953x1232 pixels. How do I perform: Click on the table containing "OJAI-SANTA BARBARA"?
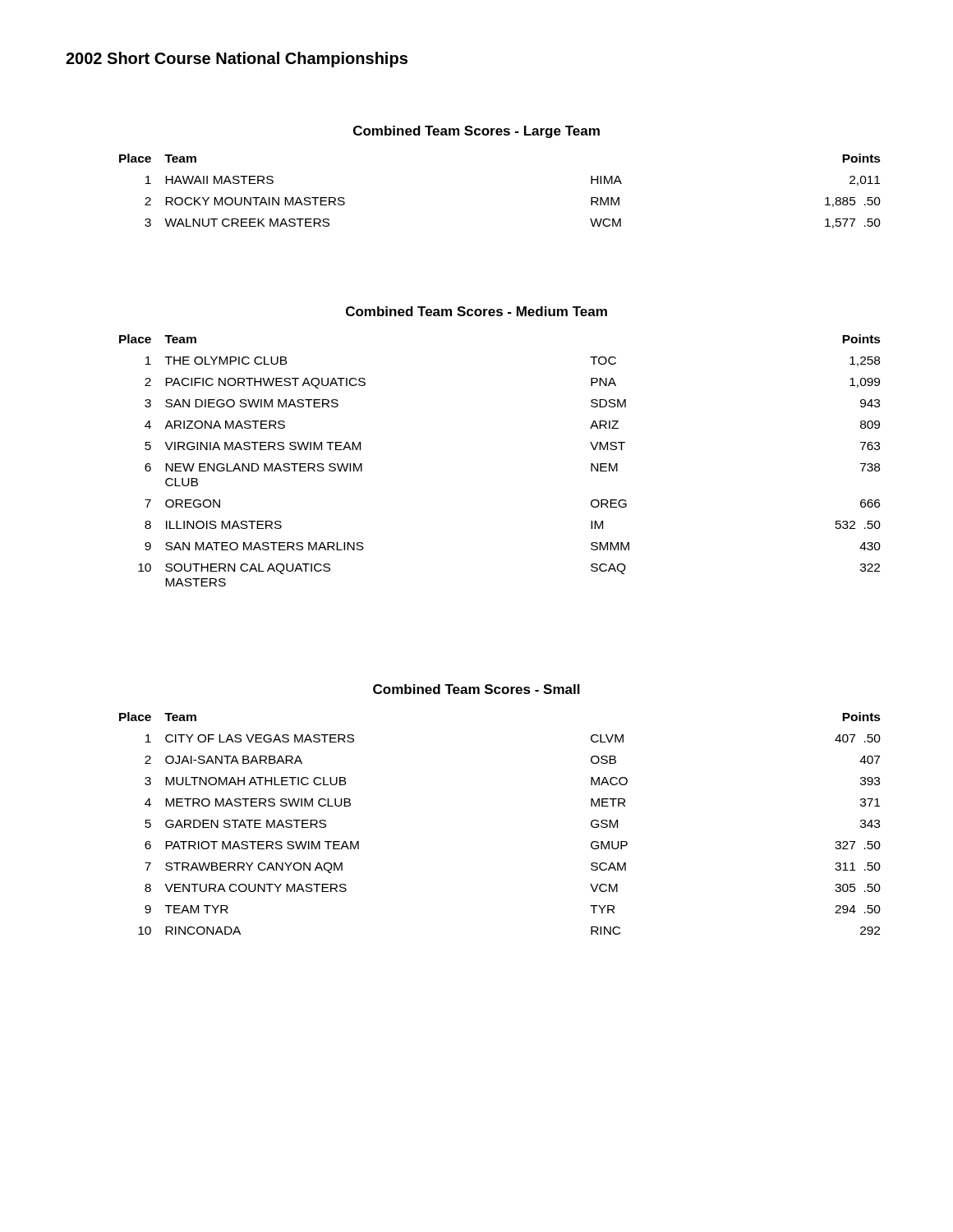476,824
